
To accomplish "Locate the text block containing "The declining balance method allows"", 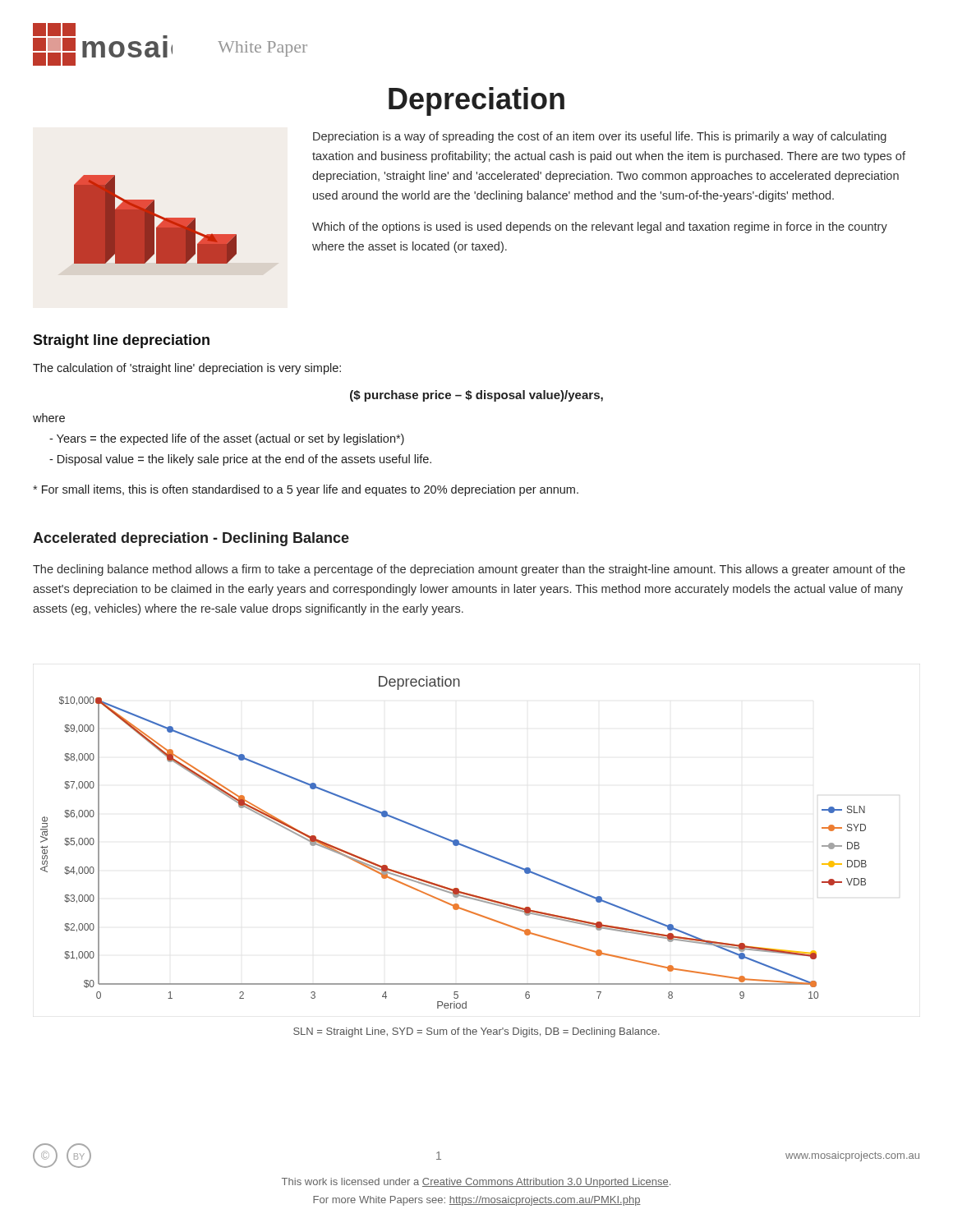I will click(x=476, y=590).
